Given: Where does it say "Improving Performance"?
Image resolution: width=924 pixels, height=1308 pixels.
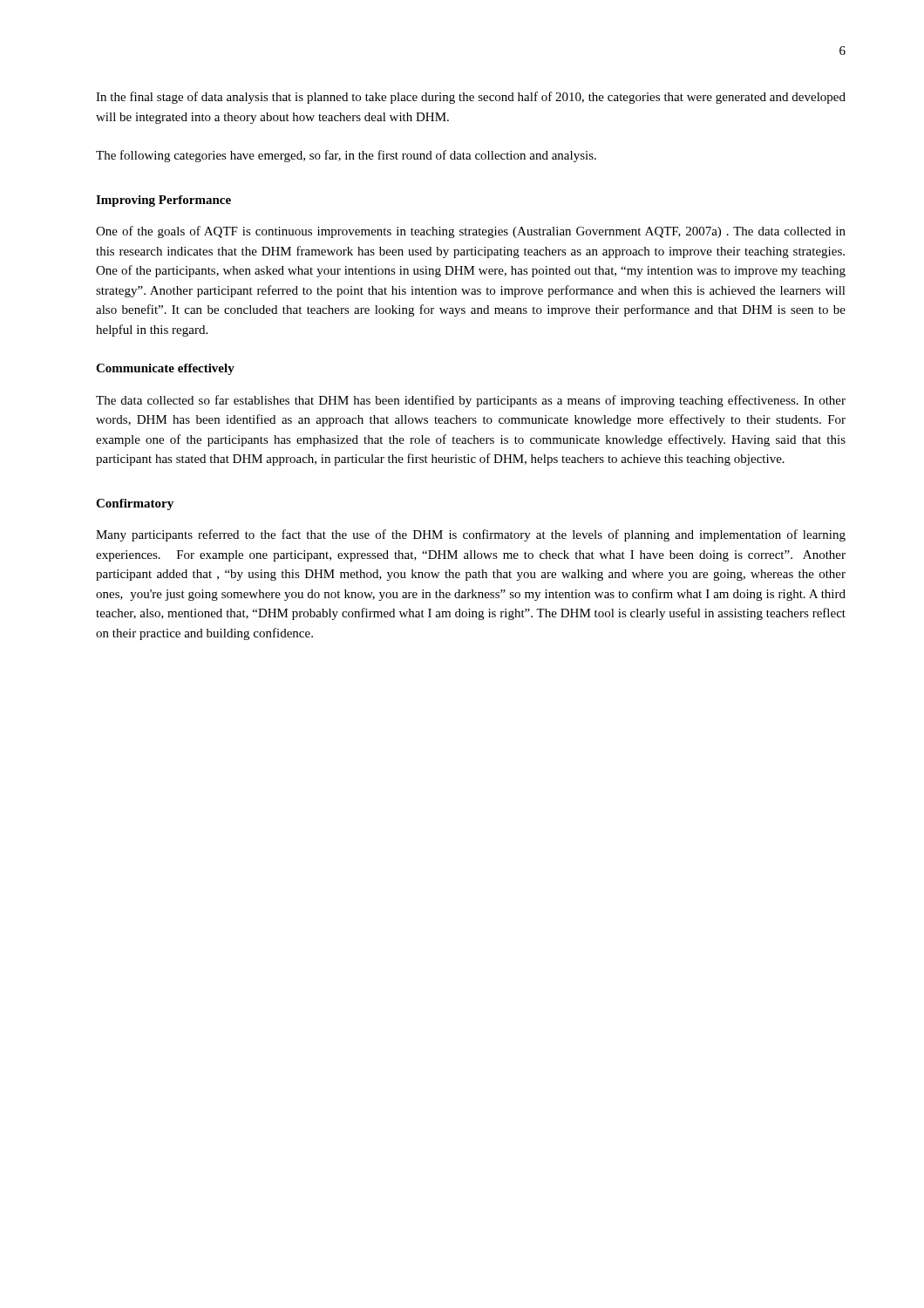Looking at the screenshot, I should coord(164,199).
